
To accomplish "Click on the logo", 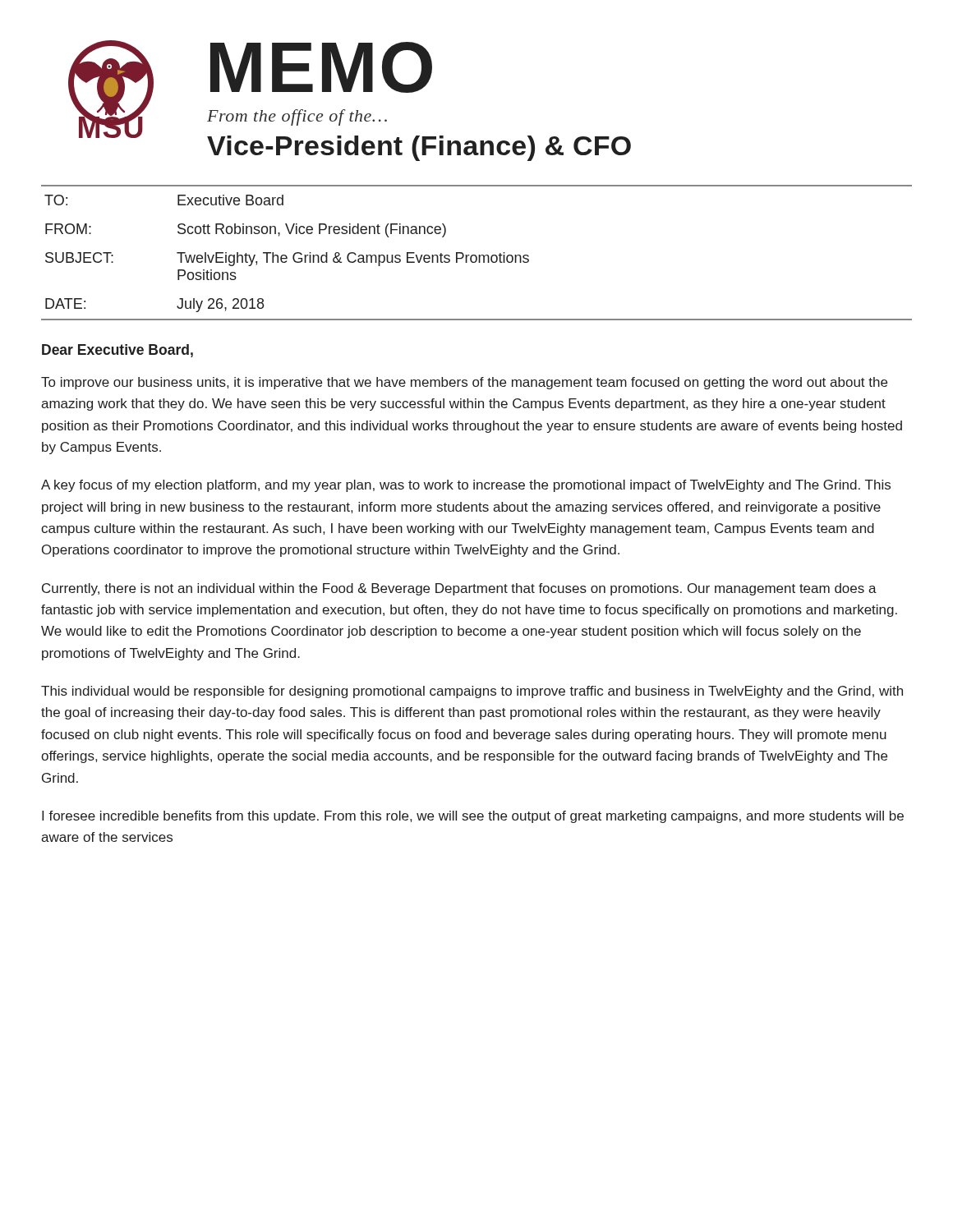I will pyautogui.click(x=111, y=88).
